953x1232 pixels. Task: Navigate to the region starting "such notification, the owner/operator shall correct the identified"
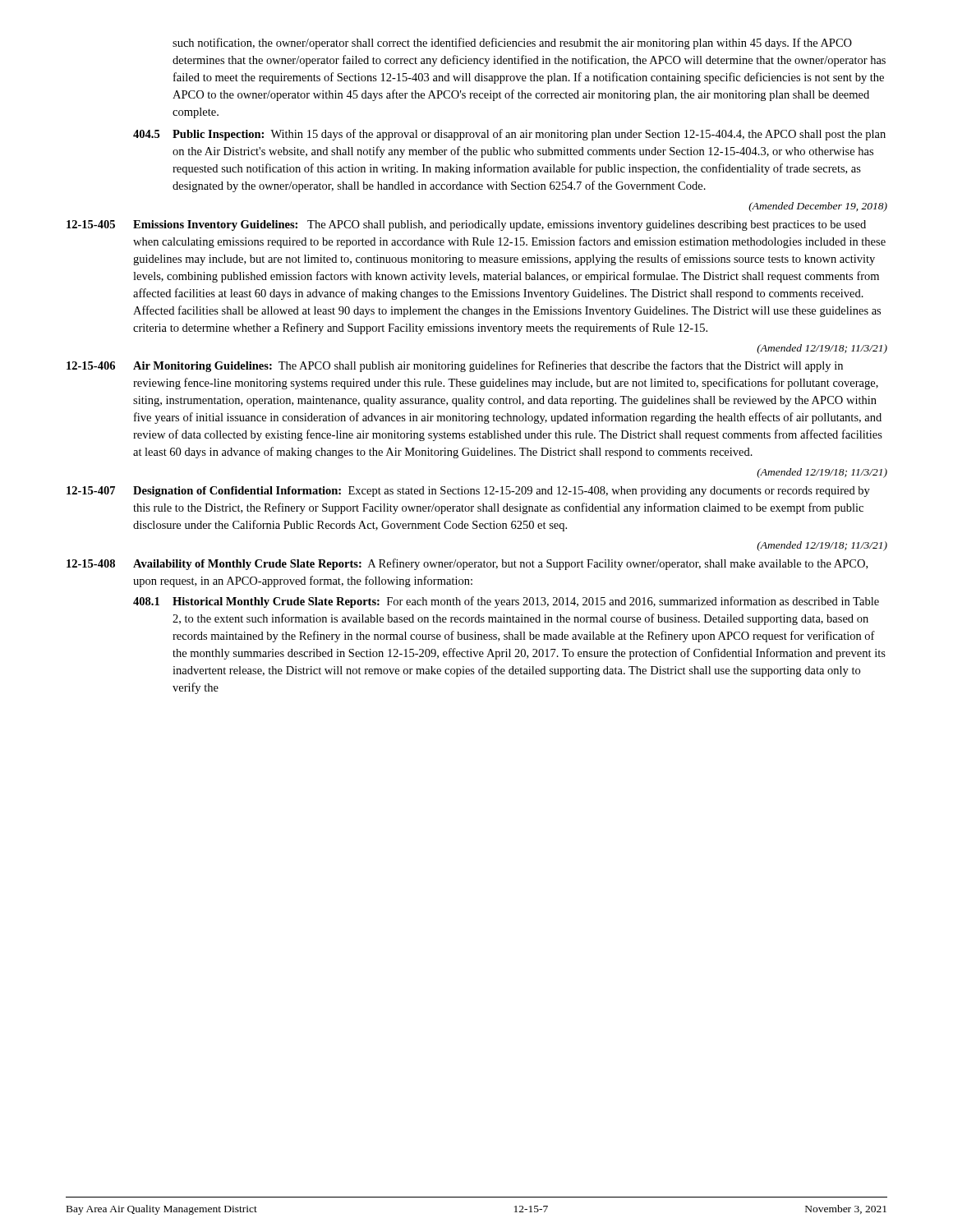529,77
